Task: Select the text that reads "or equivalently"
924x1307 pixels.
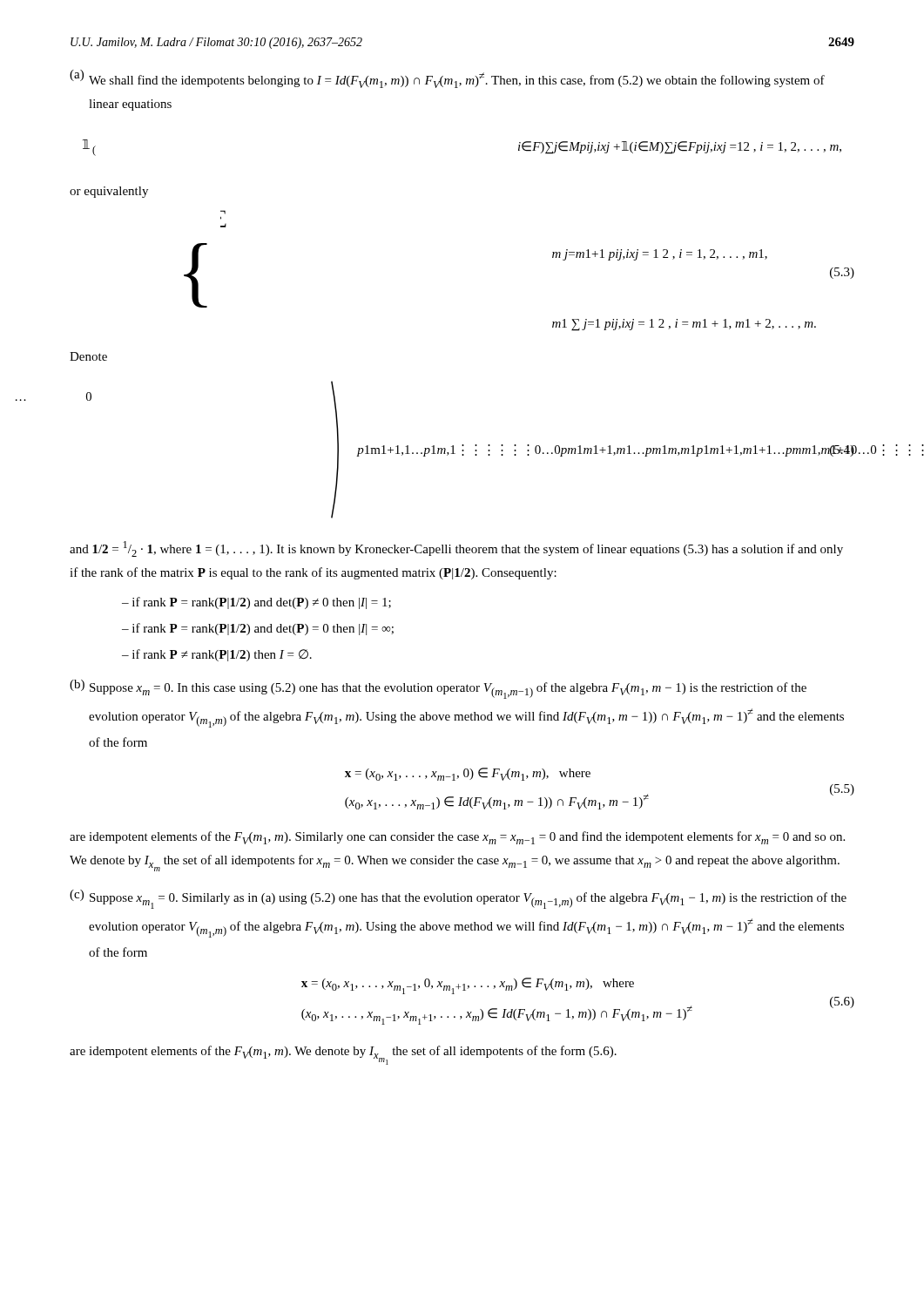Action: (109, 191)
